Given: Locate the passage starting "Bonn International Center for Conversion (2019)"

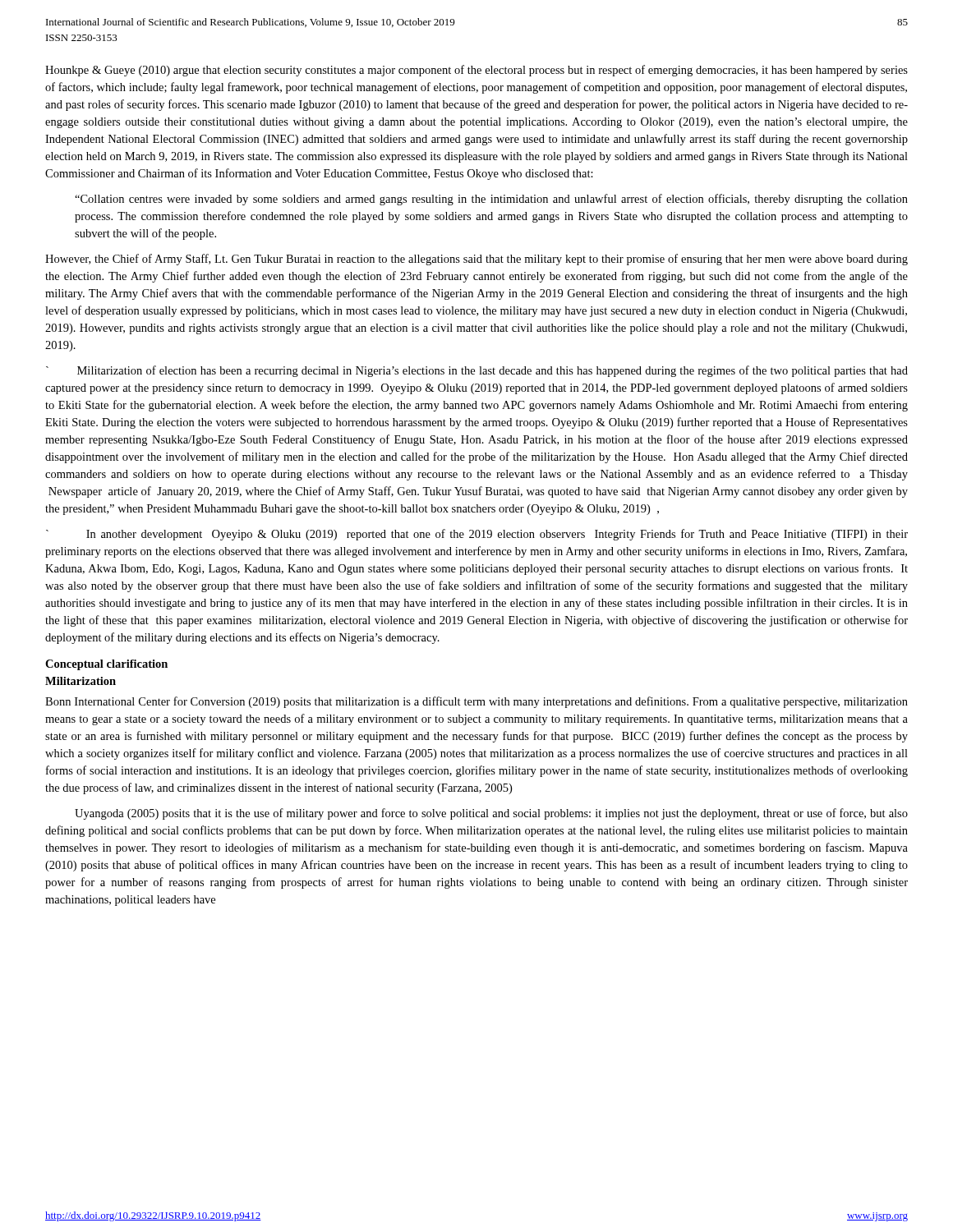Looking at the screenshot, I should (476, 745).
